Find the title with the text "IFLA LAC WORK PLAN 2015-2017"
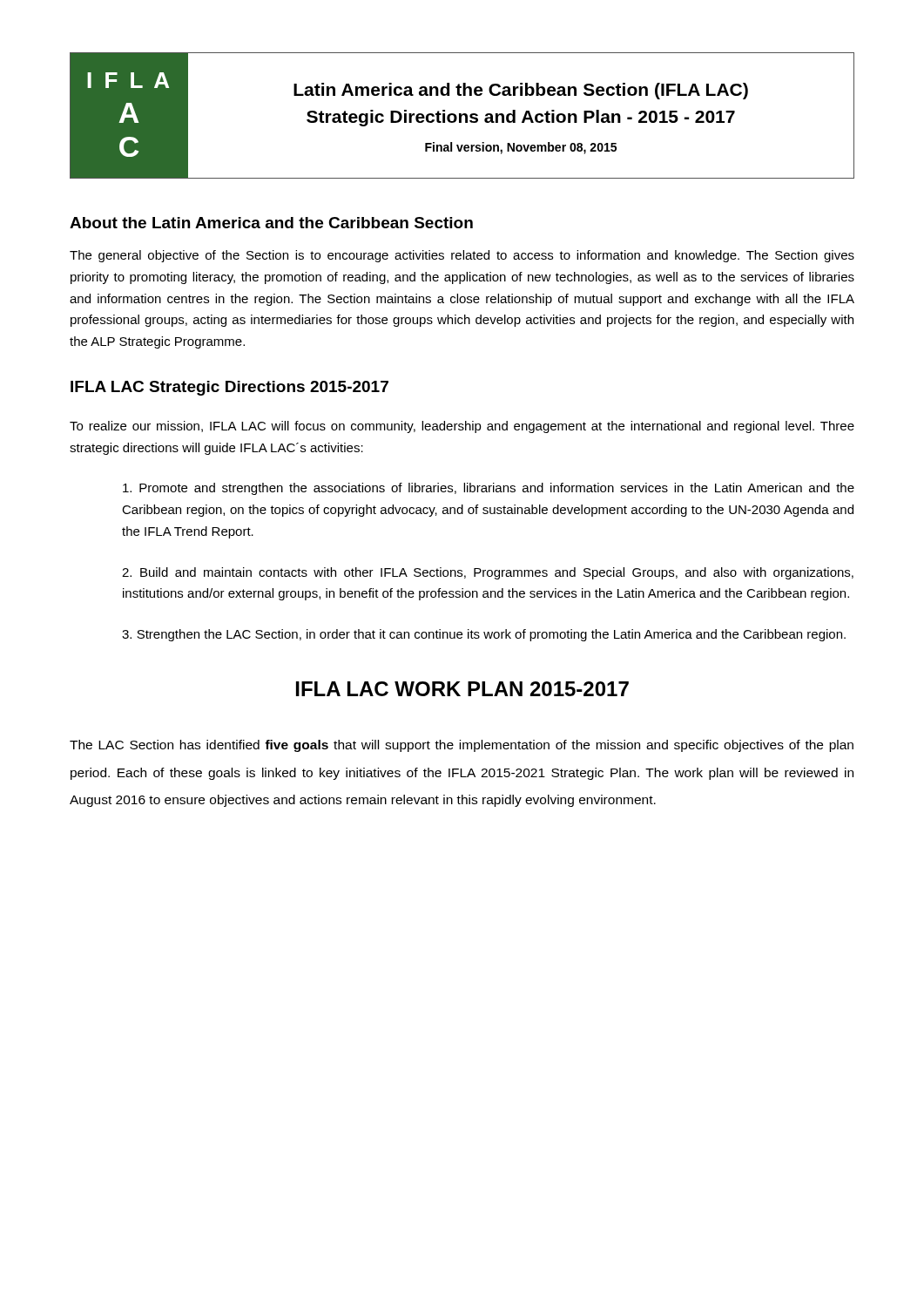Viewport: 924px width, 1307px height. click(x=462, y=689)
